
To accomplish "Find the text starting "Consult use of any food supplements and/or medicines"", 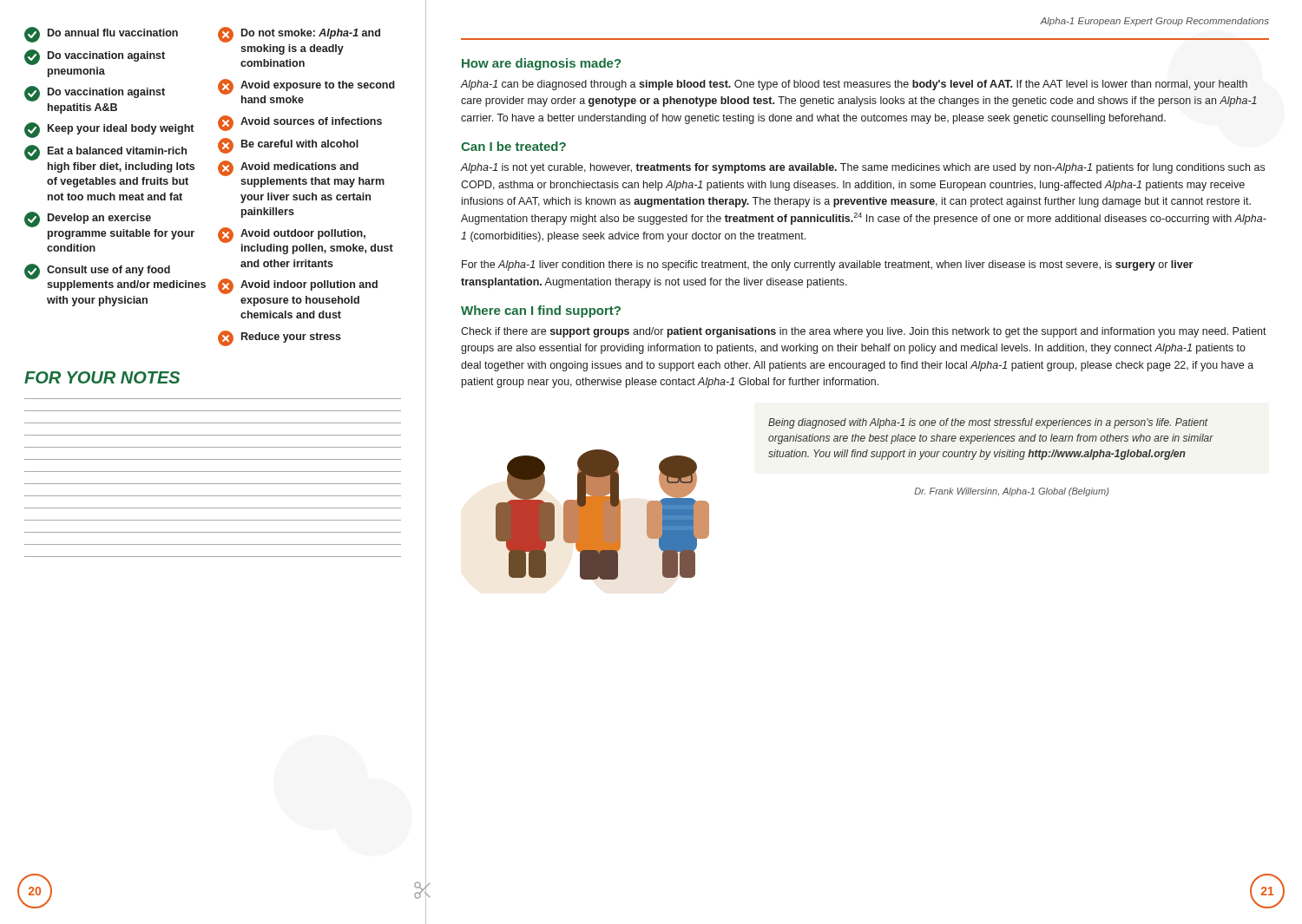I will pos(116,285).
